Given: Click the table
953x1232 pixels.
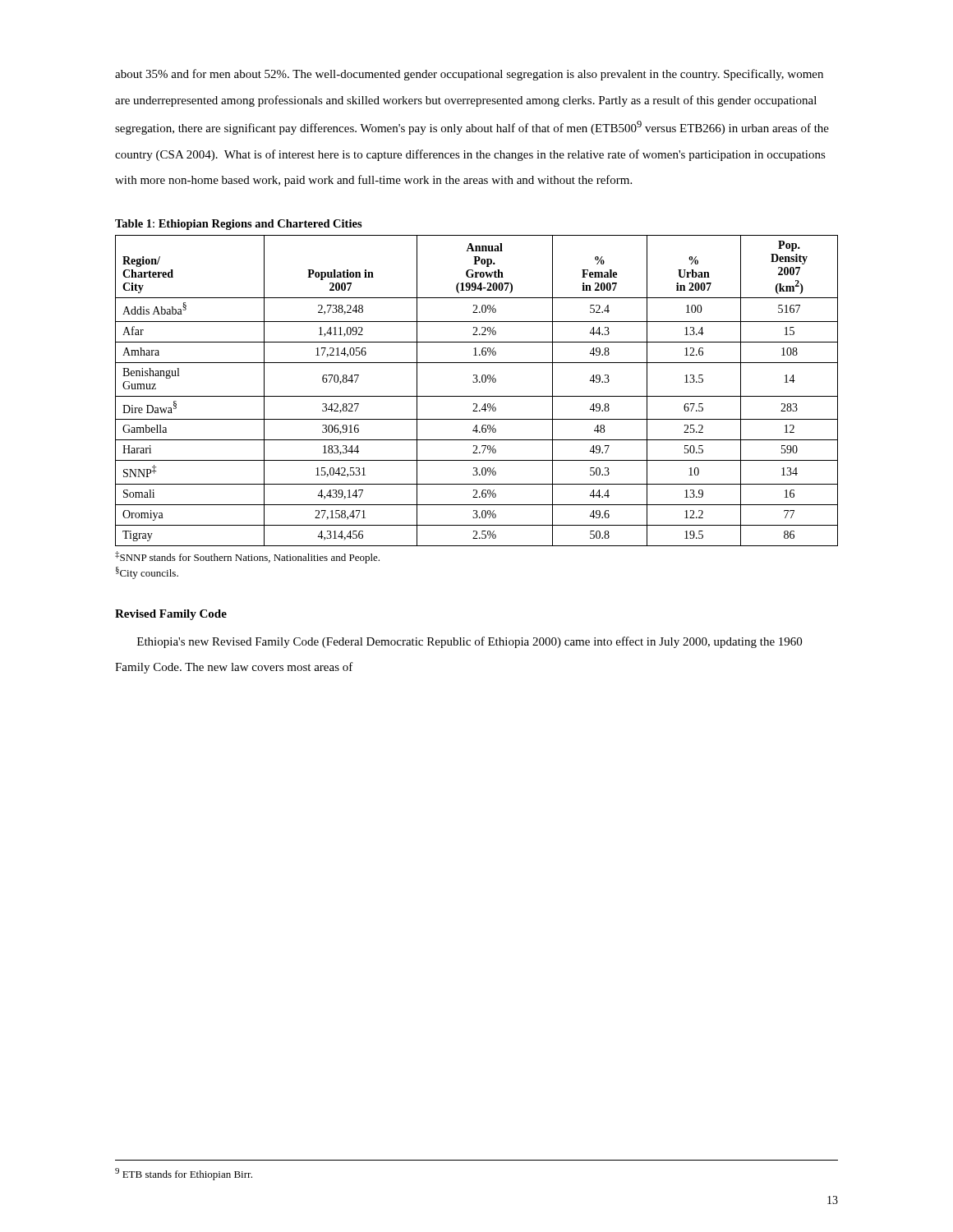Looking at the screenshot, I should (476, 390).
